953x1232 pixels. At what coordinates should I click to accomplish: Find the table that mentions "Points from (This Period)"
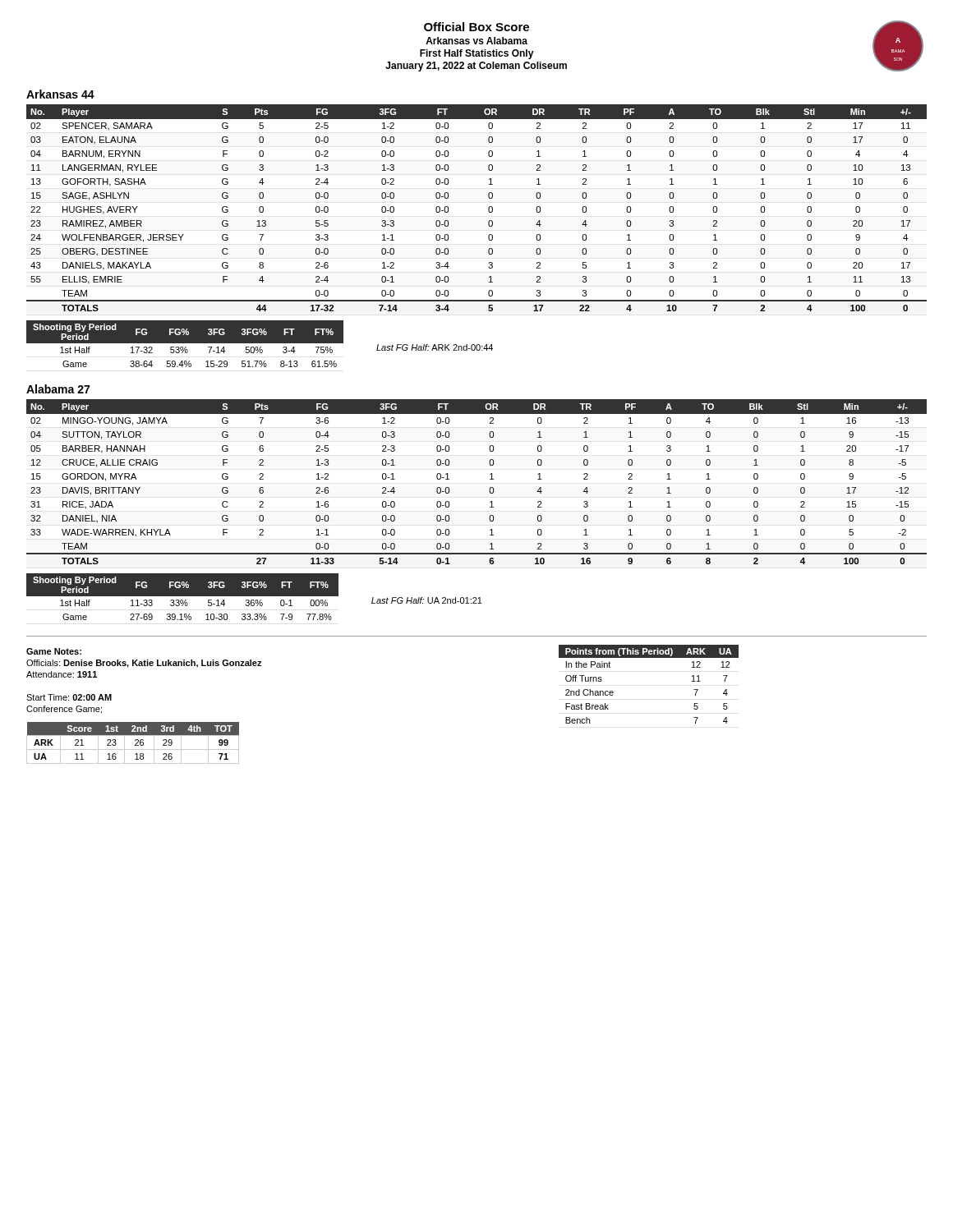click(x=743, y=686)
